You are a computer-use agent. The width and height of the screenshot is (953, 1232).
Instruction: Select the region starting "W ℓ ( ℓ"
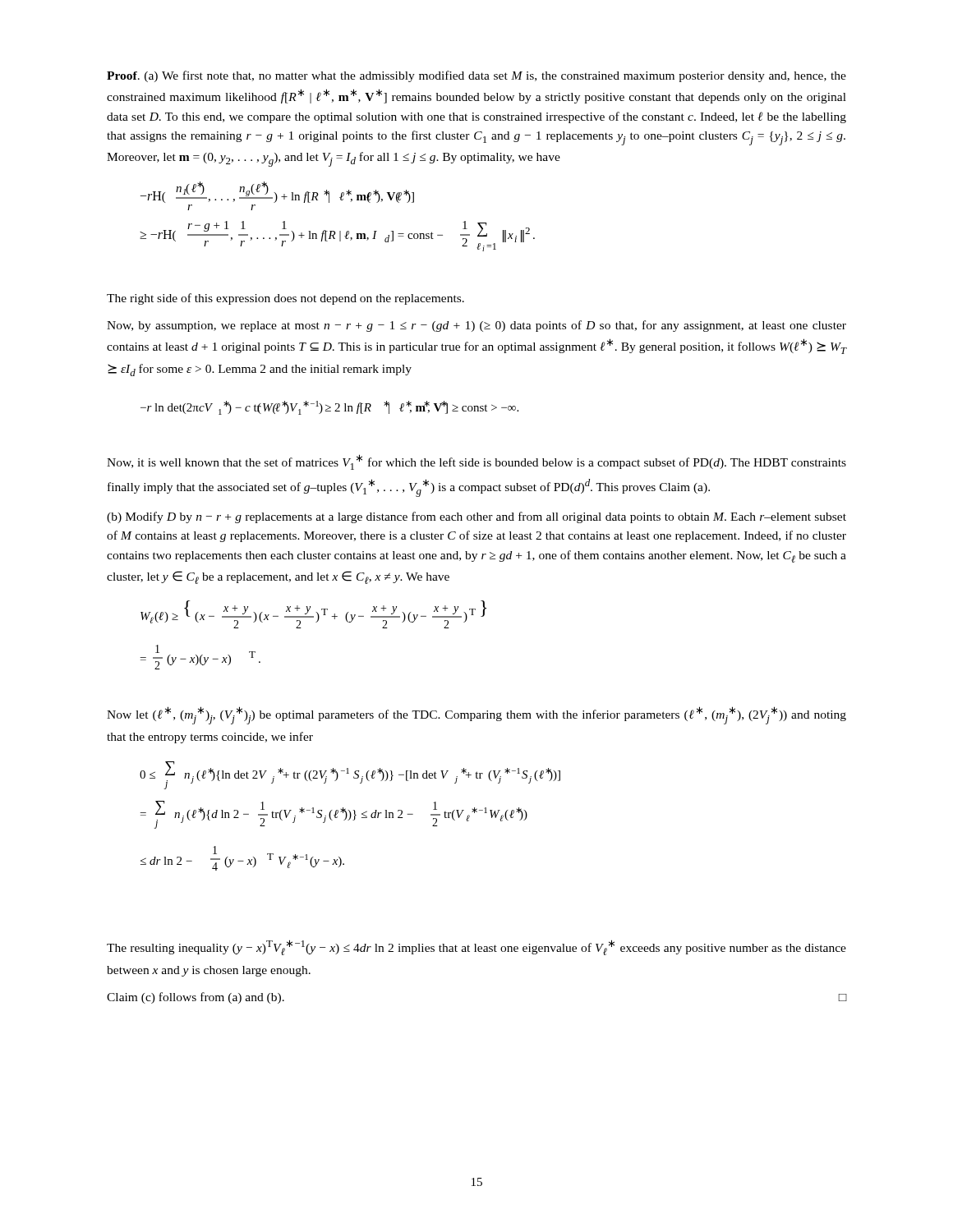[x=314, y=614]
